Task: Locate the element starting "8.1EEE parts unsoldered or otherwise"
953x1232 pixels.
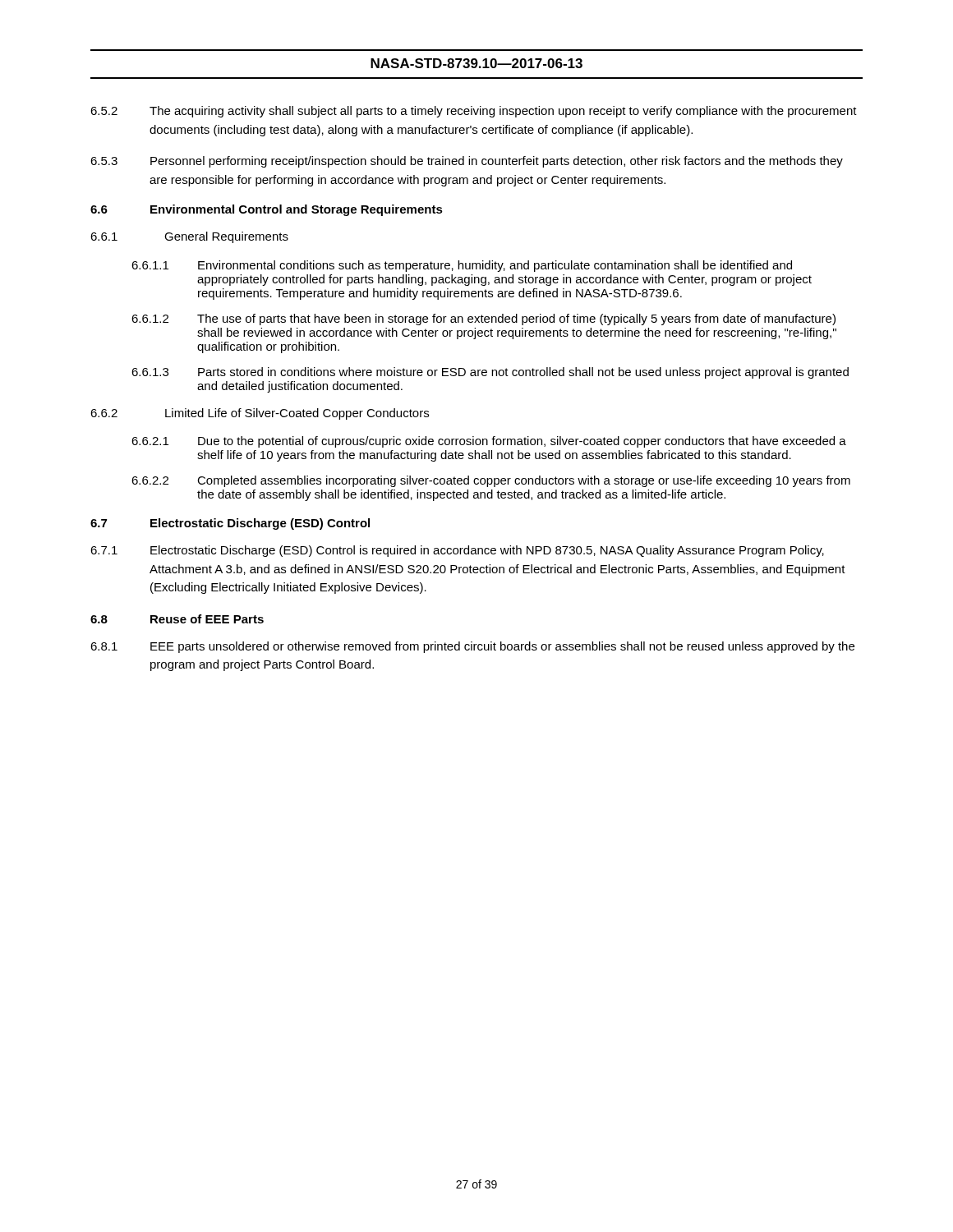Action: 474,655
